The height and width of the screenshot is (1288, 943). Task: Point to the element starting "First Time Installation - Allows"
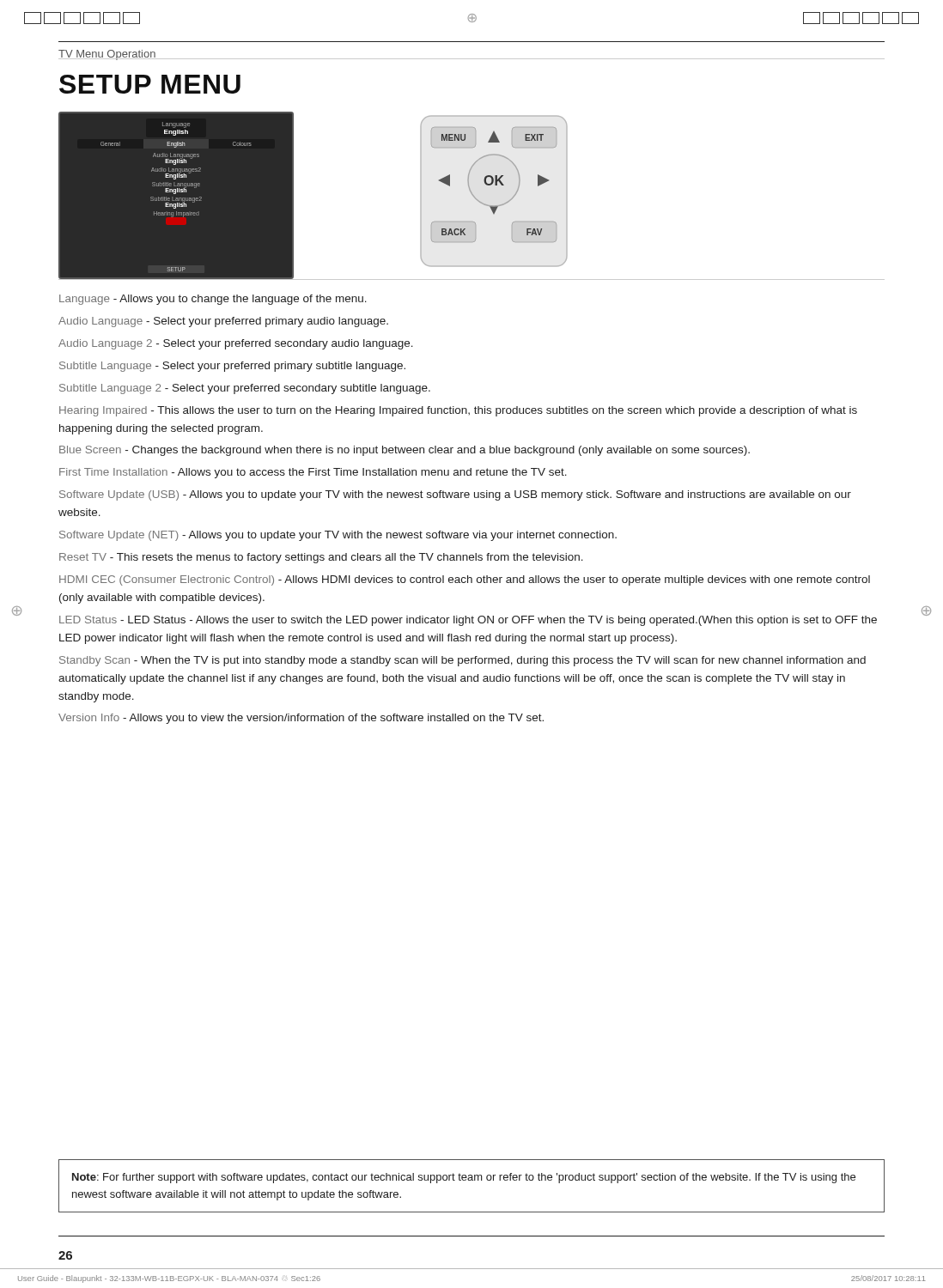click(313, 472)
